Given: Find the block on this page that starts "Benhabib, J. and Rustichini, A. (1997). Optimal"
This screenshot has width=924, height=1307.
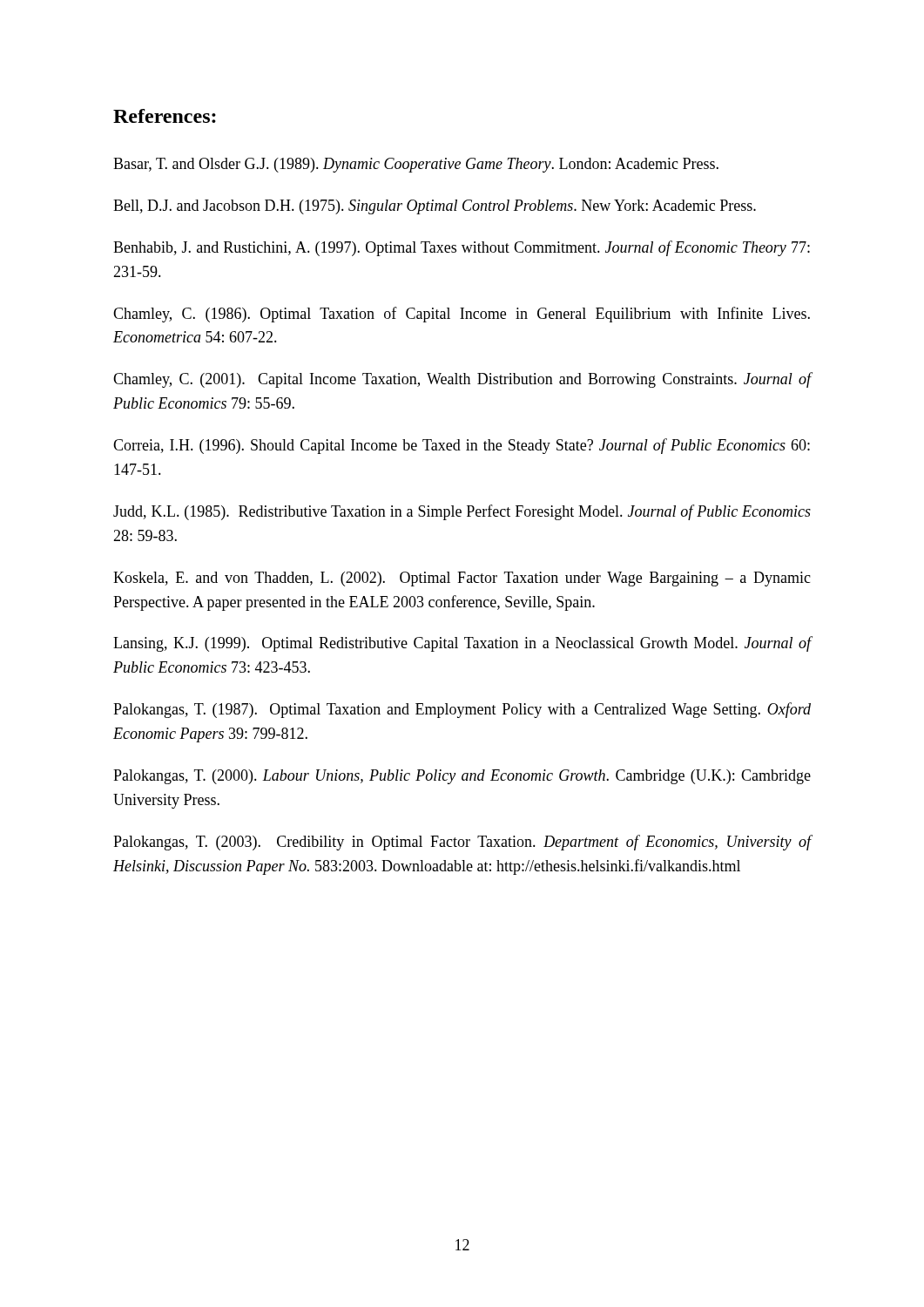Looking at the screenshot, I should point(462,259).
